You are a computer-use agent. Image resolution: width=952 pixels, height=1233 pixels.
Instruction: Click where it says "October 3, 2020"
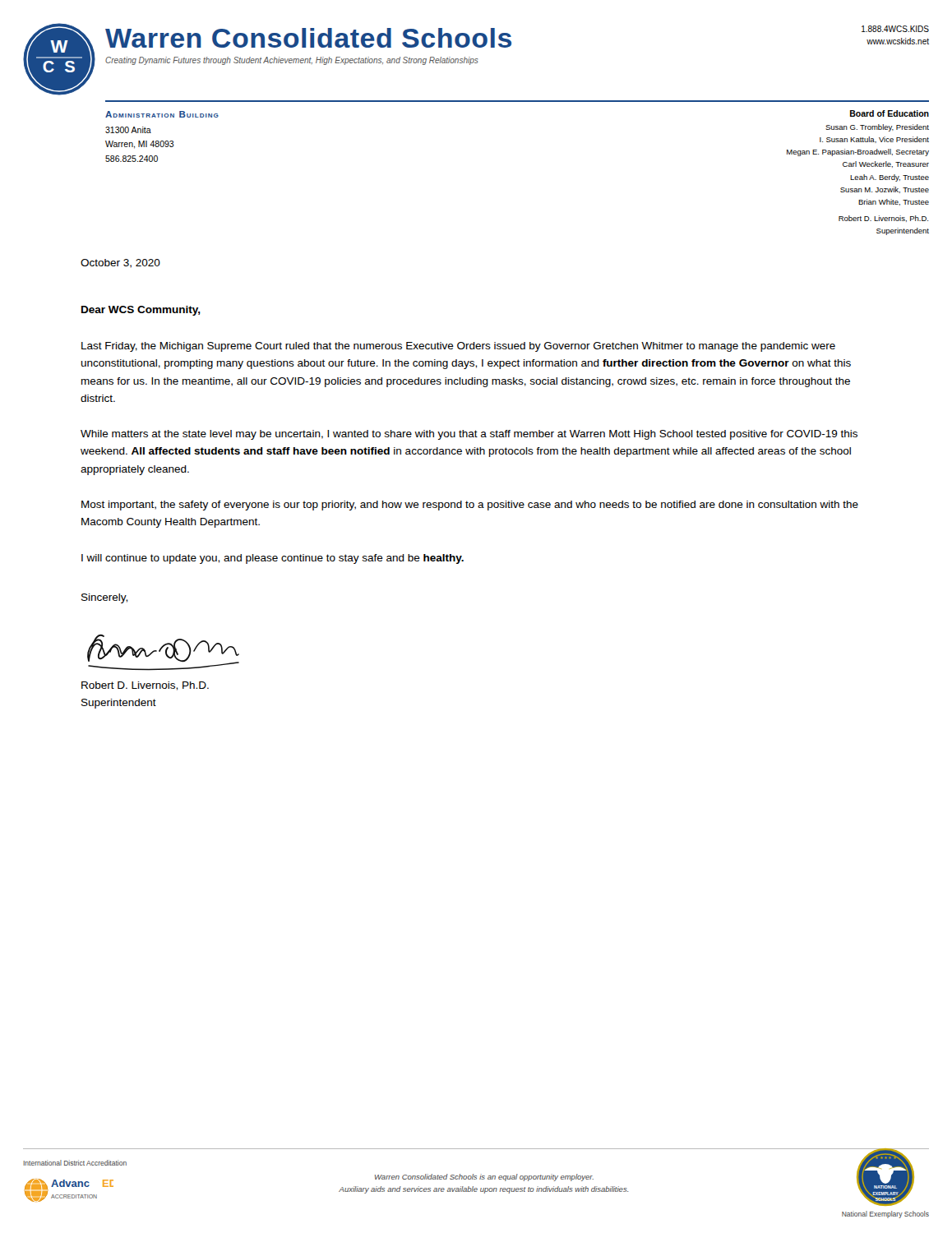pyautogui.click(x=120, y=263)
